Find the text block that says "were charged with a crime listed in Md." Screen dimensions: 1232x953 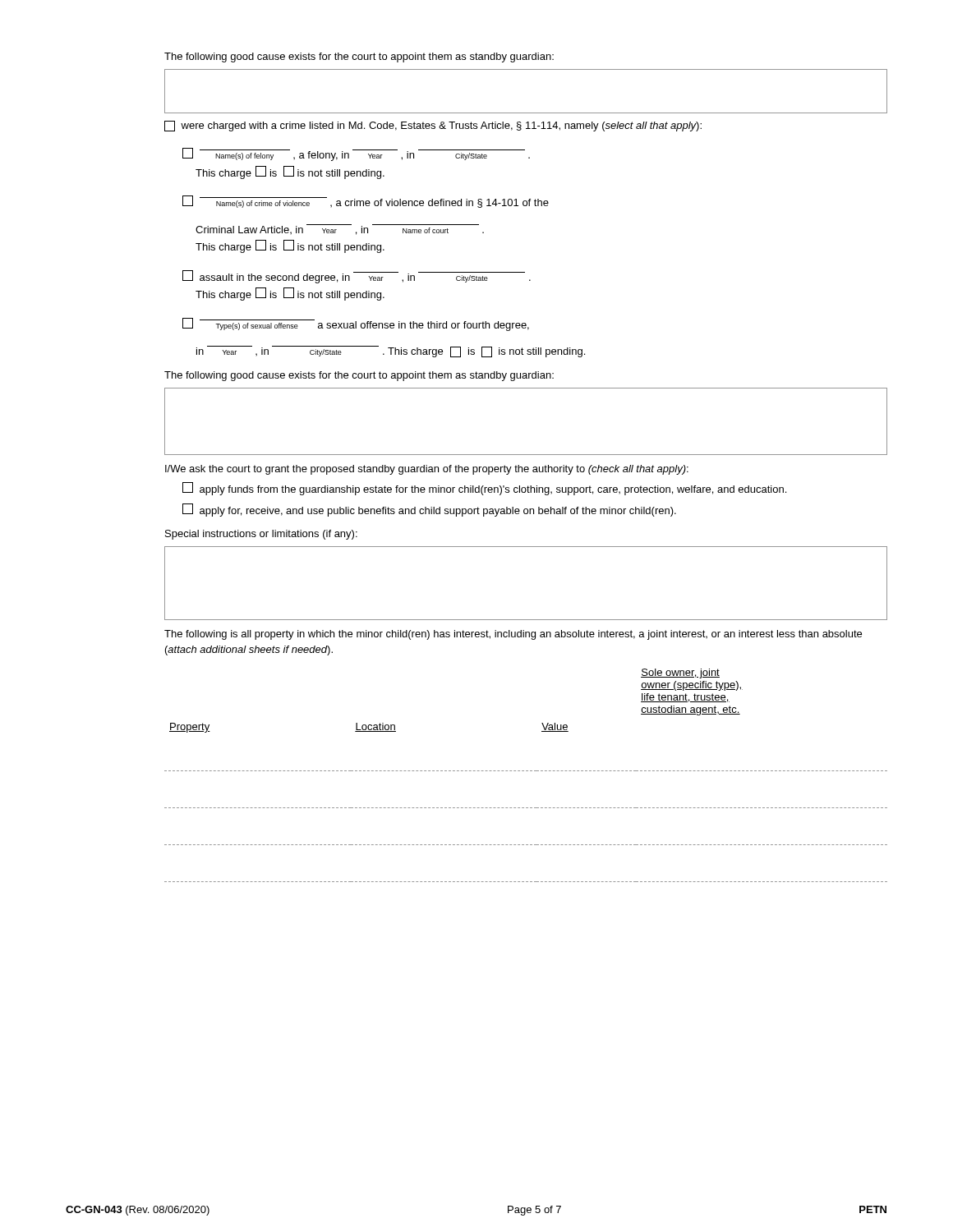433,125
